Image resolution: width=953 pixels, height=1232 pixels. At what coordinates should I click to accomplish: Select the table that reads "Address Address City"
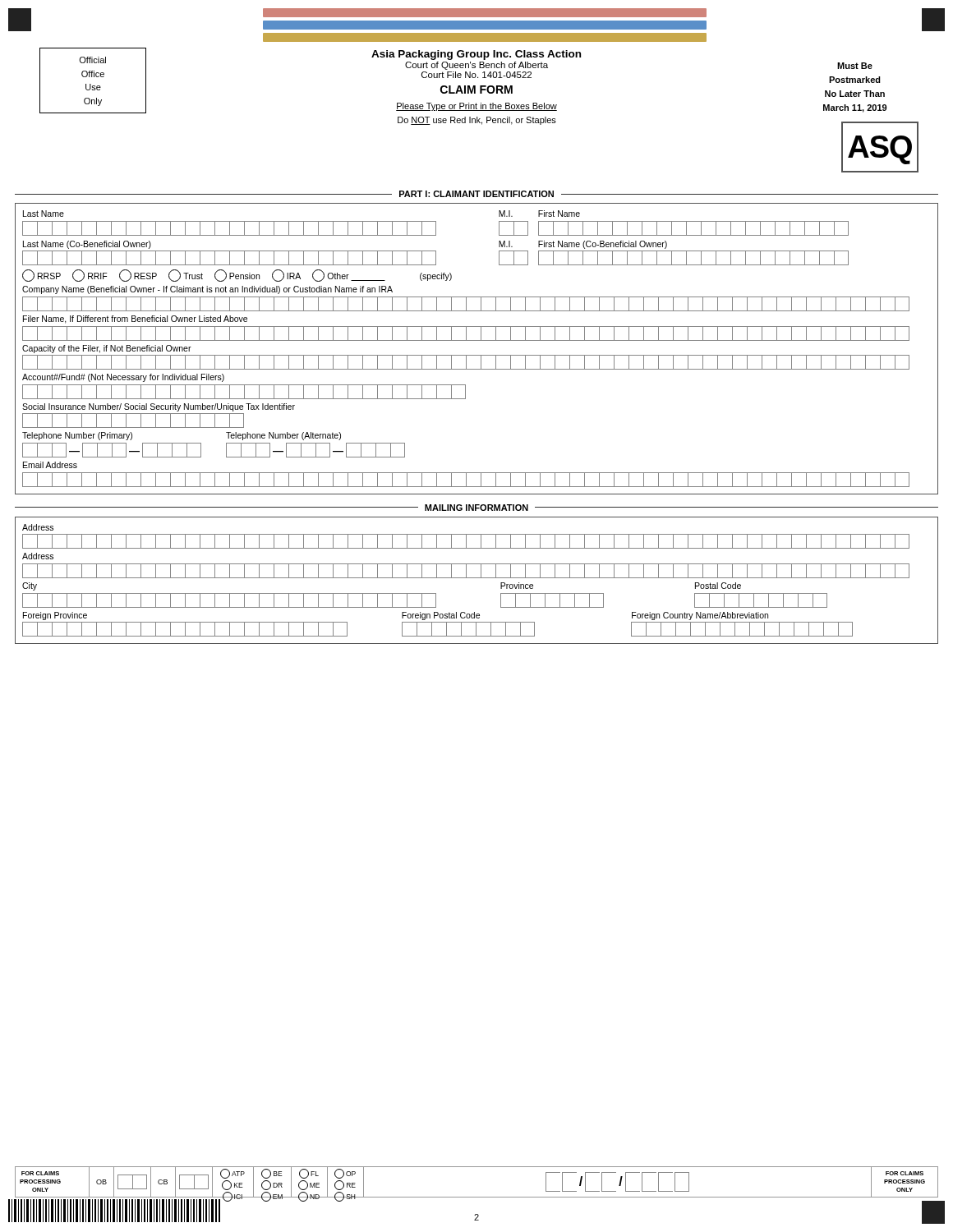point(476,580)
